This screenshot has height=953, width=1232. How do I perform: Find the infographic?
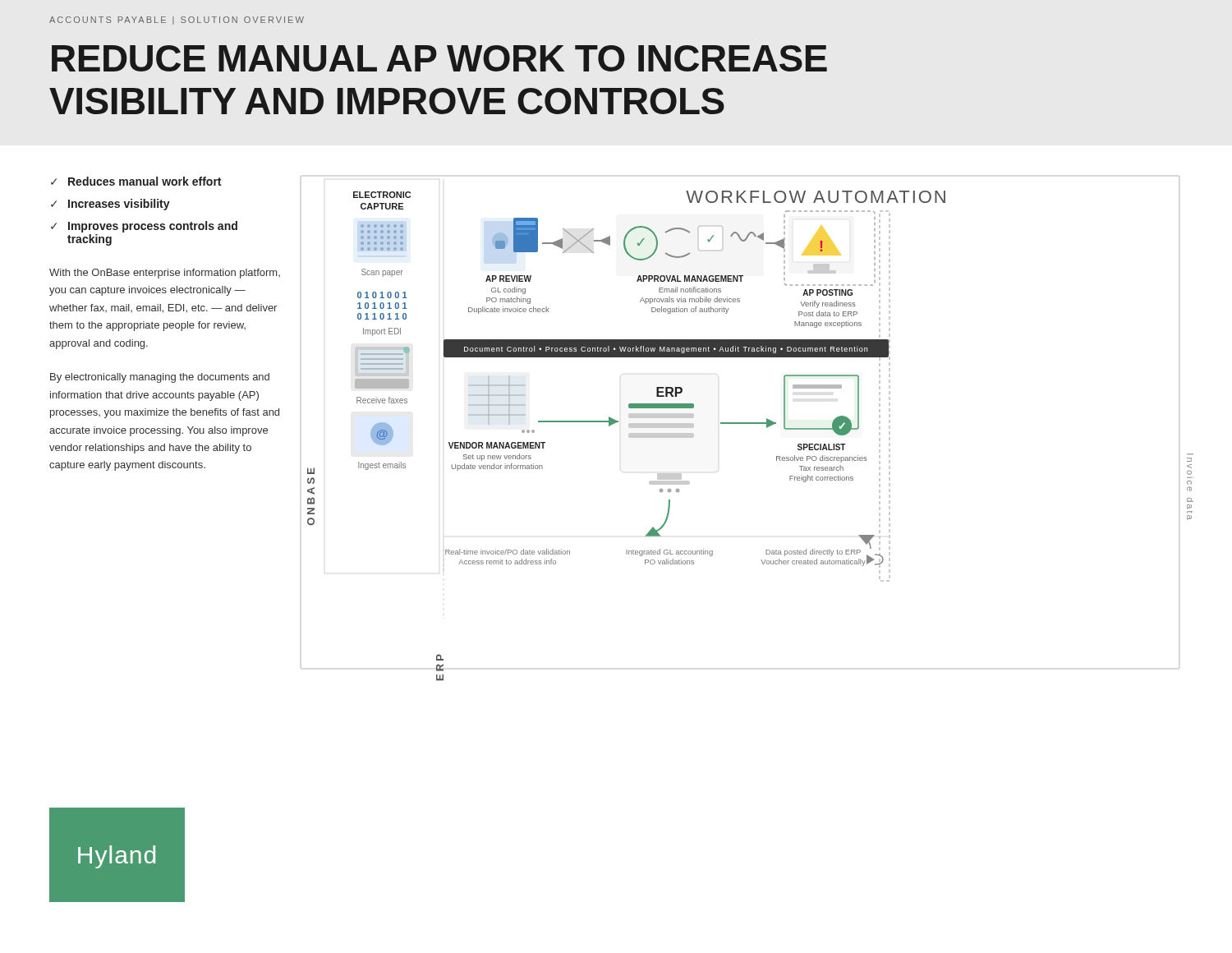pos(756,438)
